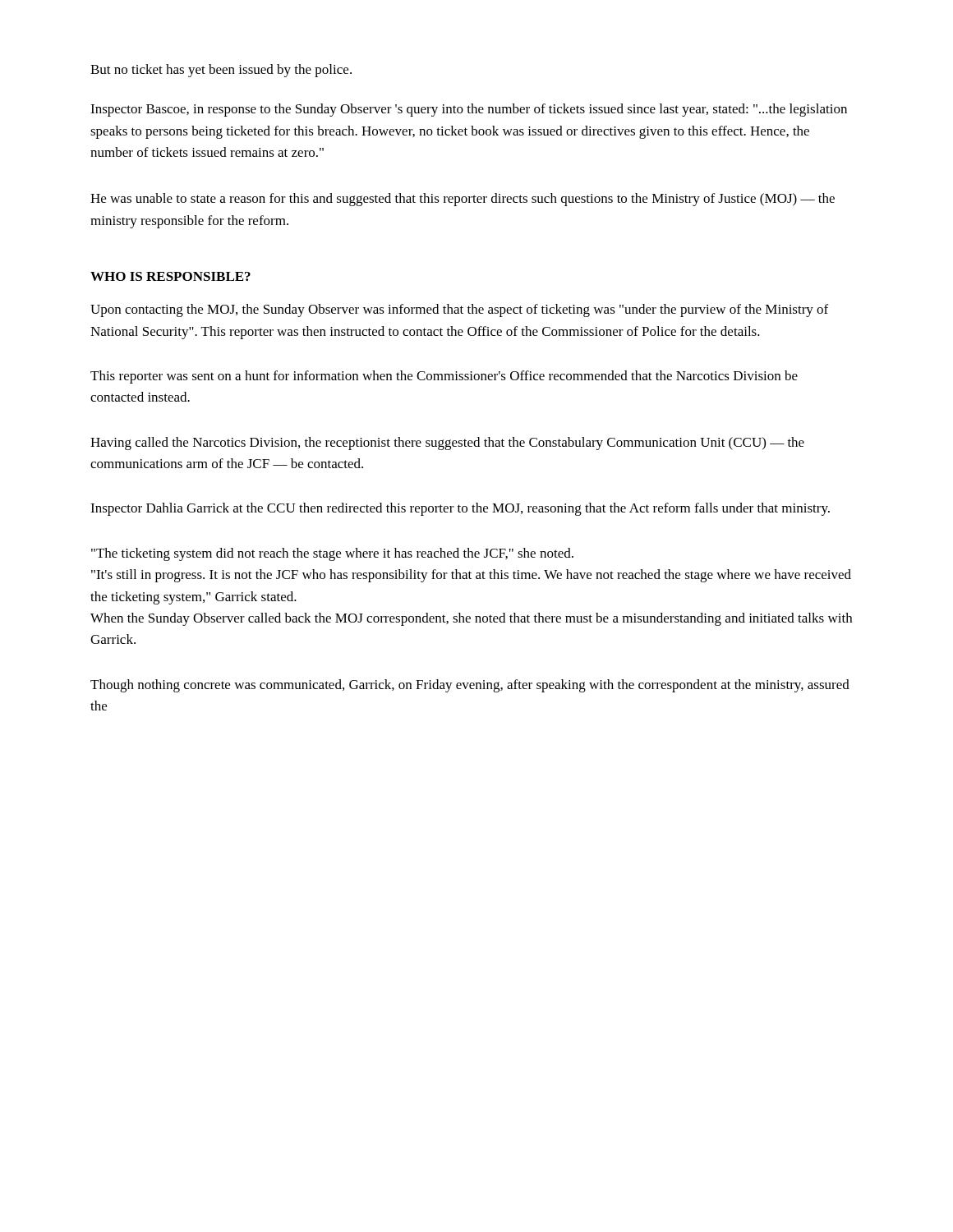The image size is (953, 1232).
Task: Where is the passage that starts "Inspector Bascoe, in response to the Sunday"?
Action: (x=469, y=131)
